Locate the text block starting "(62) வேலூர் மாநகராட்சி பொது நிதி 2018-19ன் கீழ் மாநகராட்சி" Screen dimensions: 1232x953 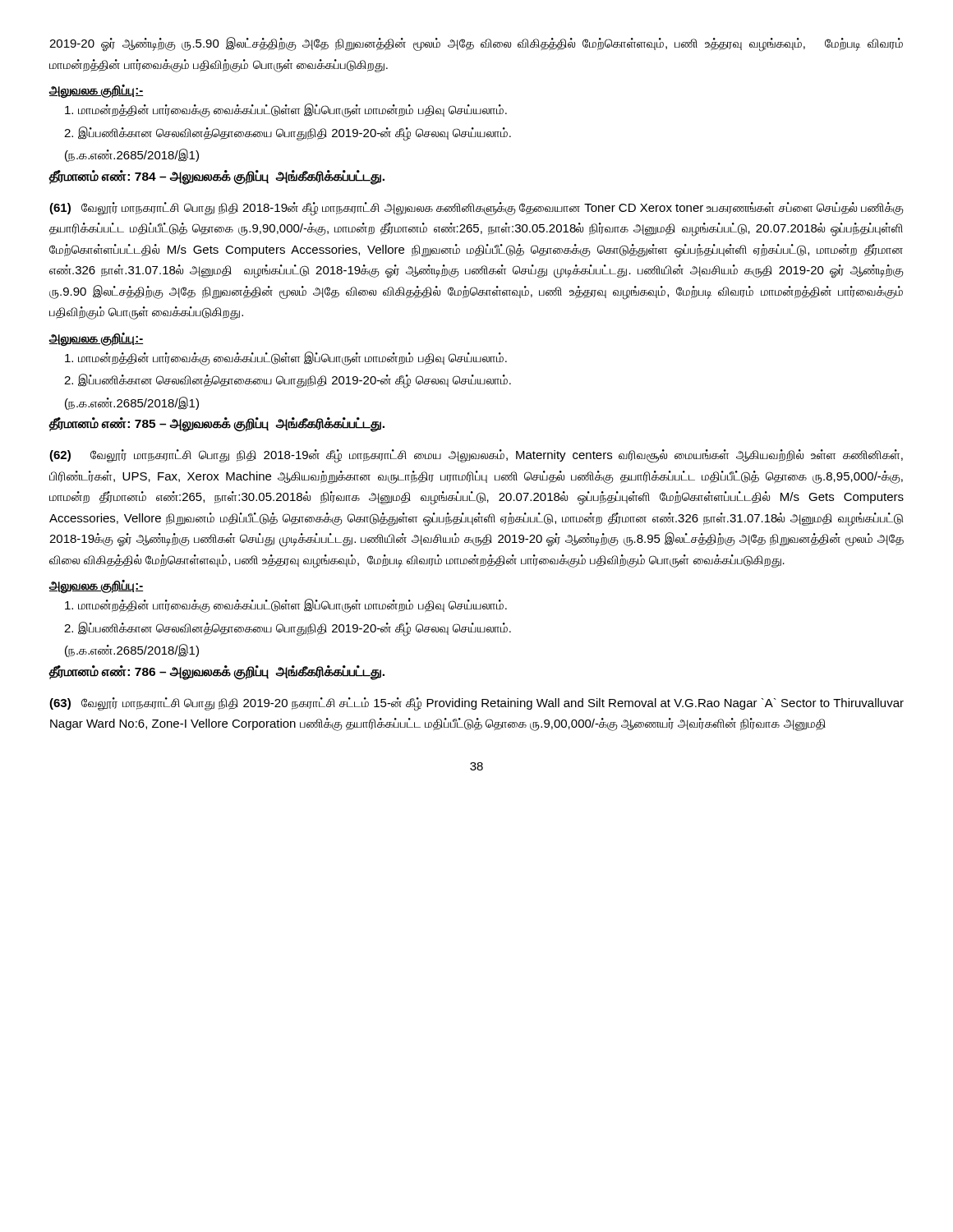476,507
